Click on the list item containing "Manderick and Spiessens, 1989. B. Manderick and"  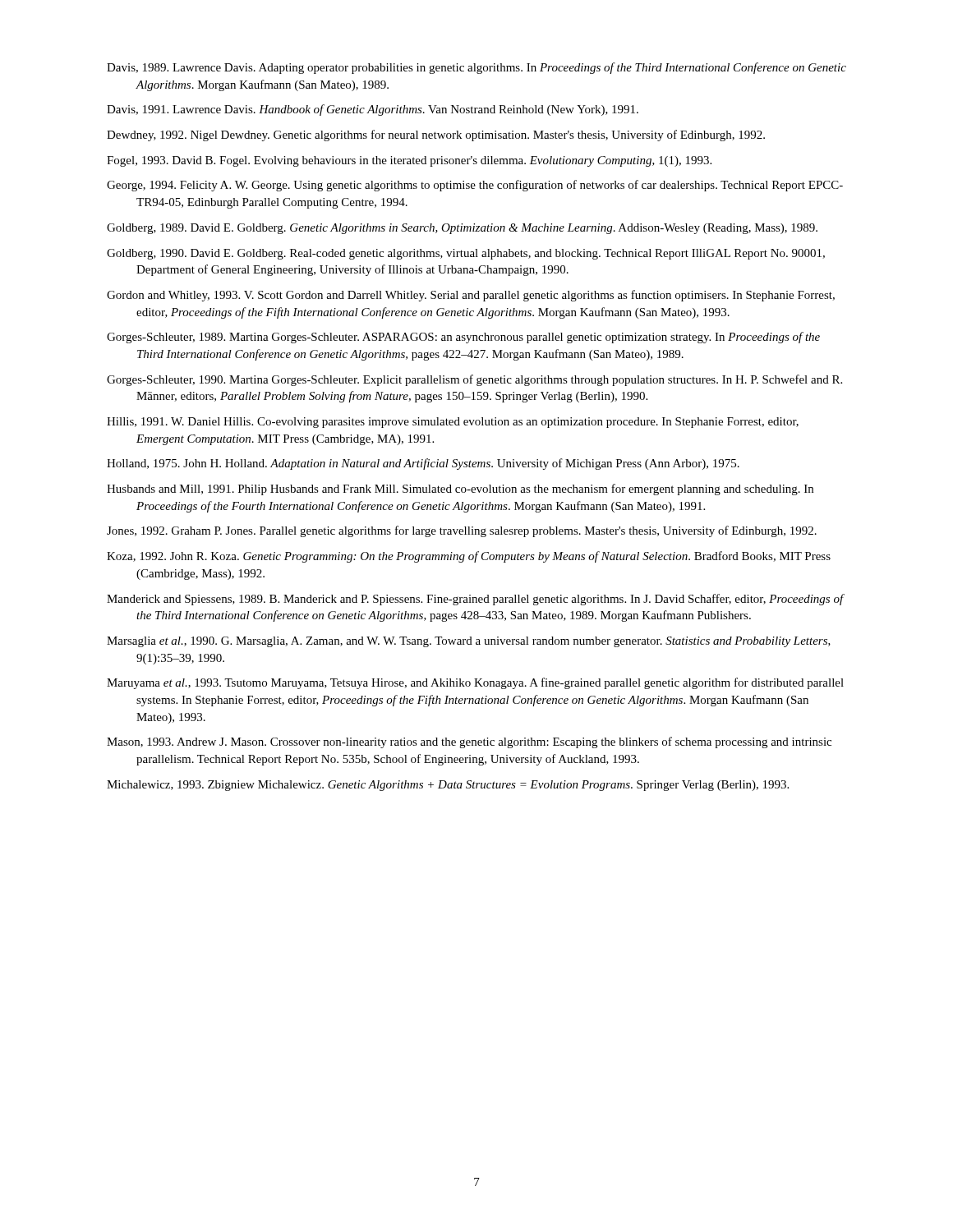(x=475, y=607)
